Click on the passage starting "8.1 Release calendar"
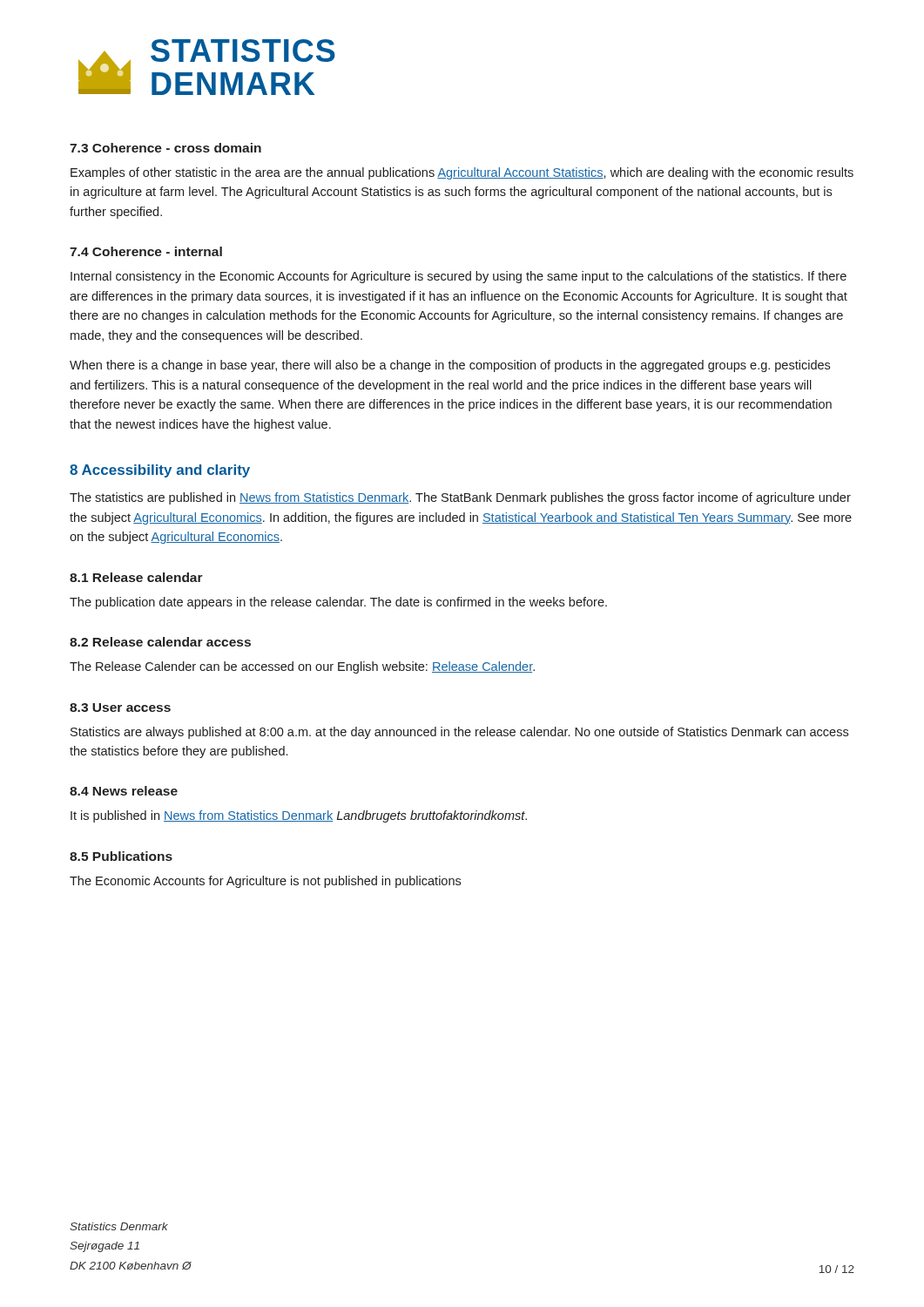The height and width of the screenshot is (1307, 924). (x=136, y=577)
